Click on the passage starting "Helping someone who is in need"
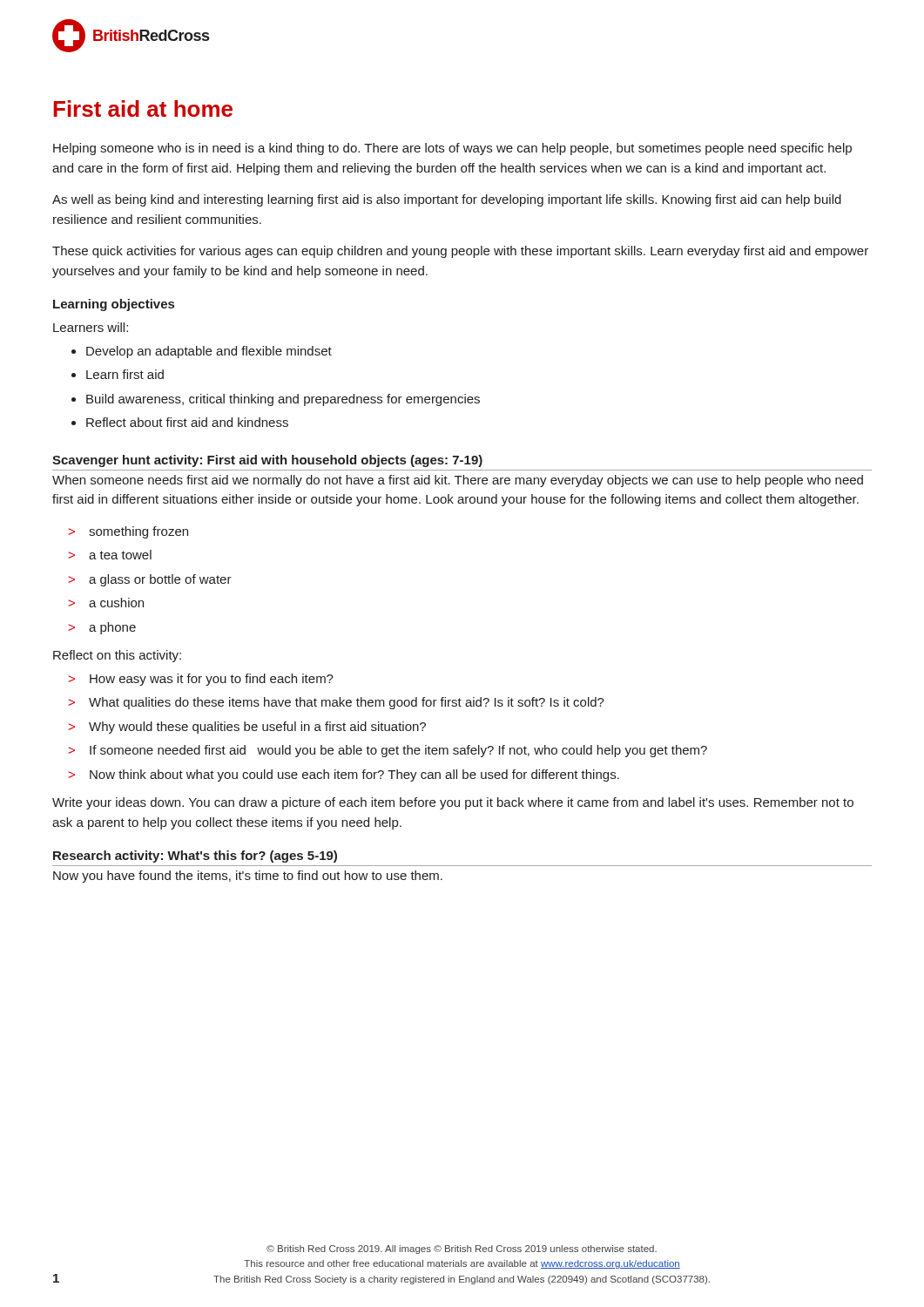924x1307 pixels. click(462, 158)
